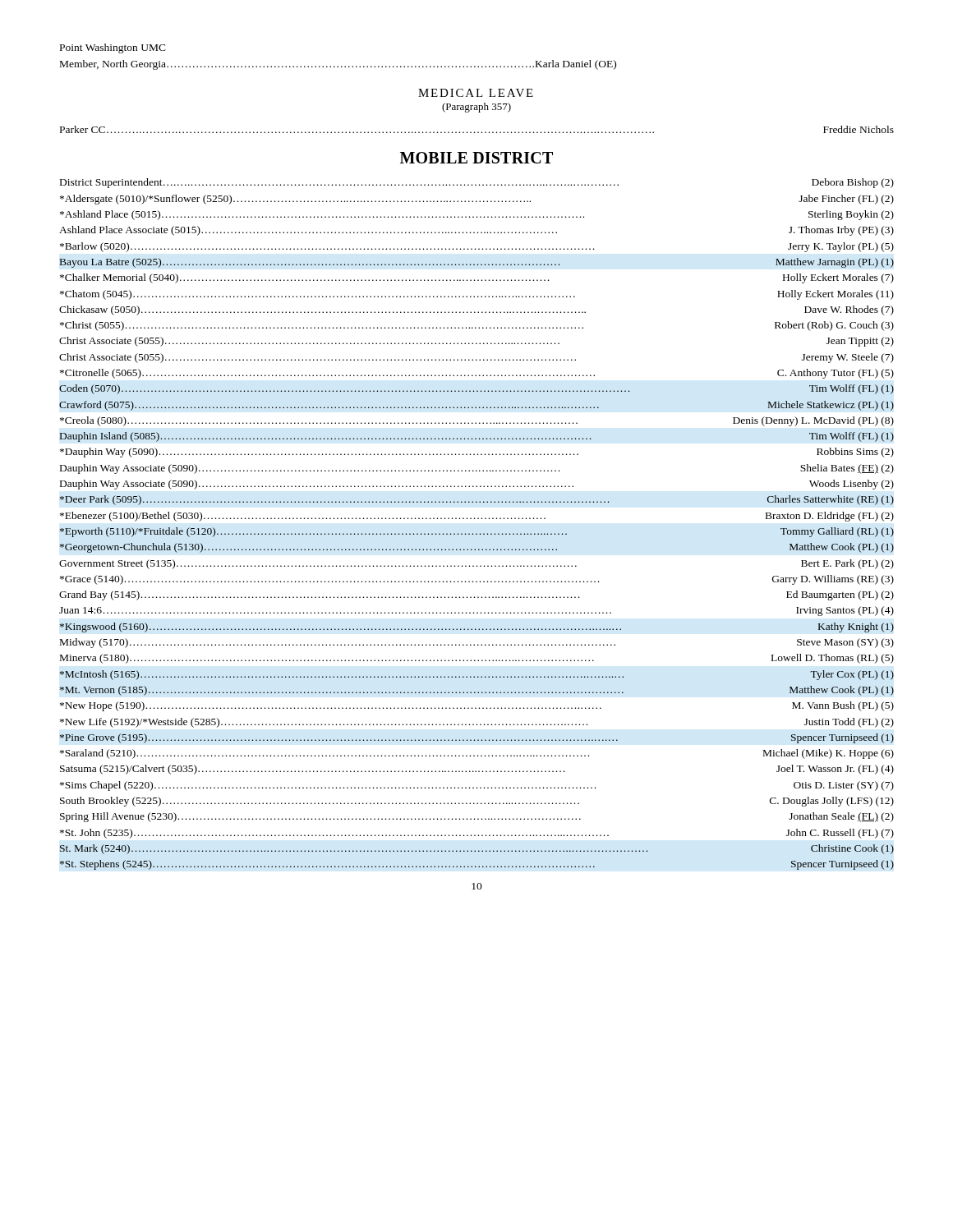Click on the passage starting "District Superintendent….….…………………………………………………………….………………….…..……..….………Debora Bishop (2)"
The width and height of the screenshot is (953, 1232).
pos(476,182)
